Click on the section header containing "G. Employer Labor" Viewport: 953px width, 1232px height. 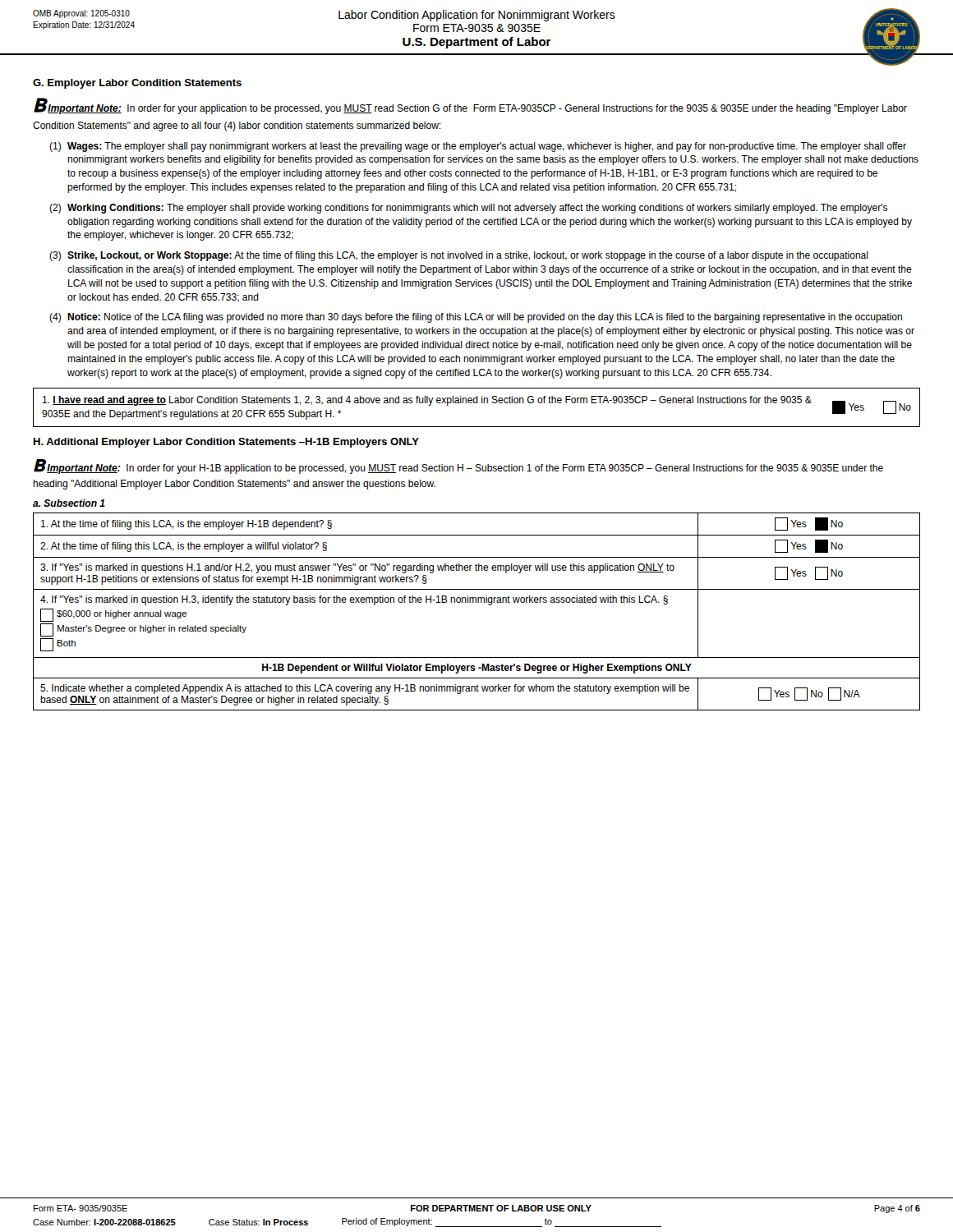click(137, 83)
